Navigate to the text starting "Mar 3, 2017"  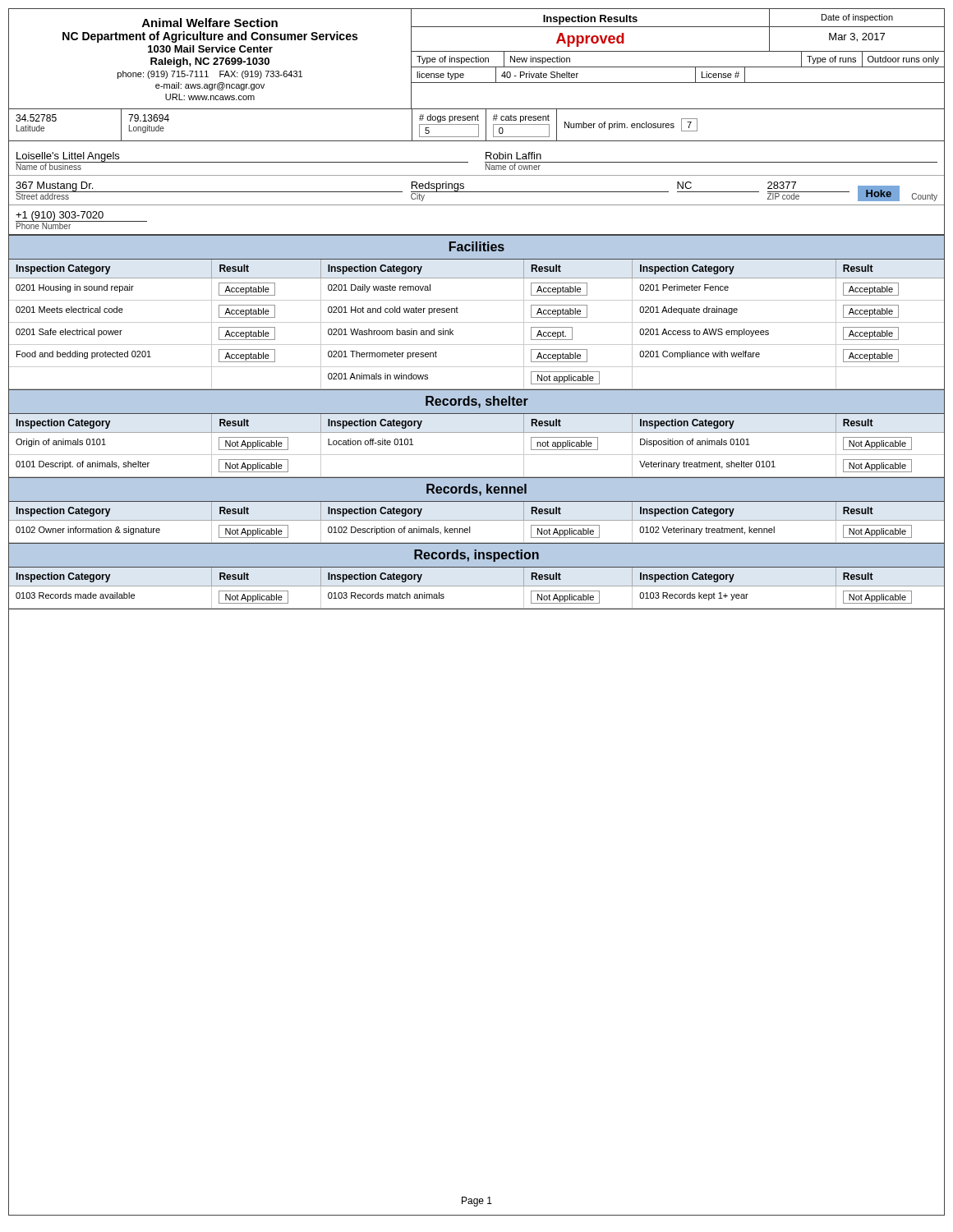click(857, 37)
